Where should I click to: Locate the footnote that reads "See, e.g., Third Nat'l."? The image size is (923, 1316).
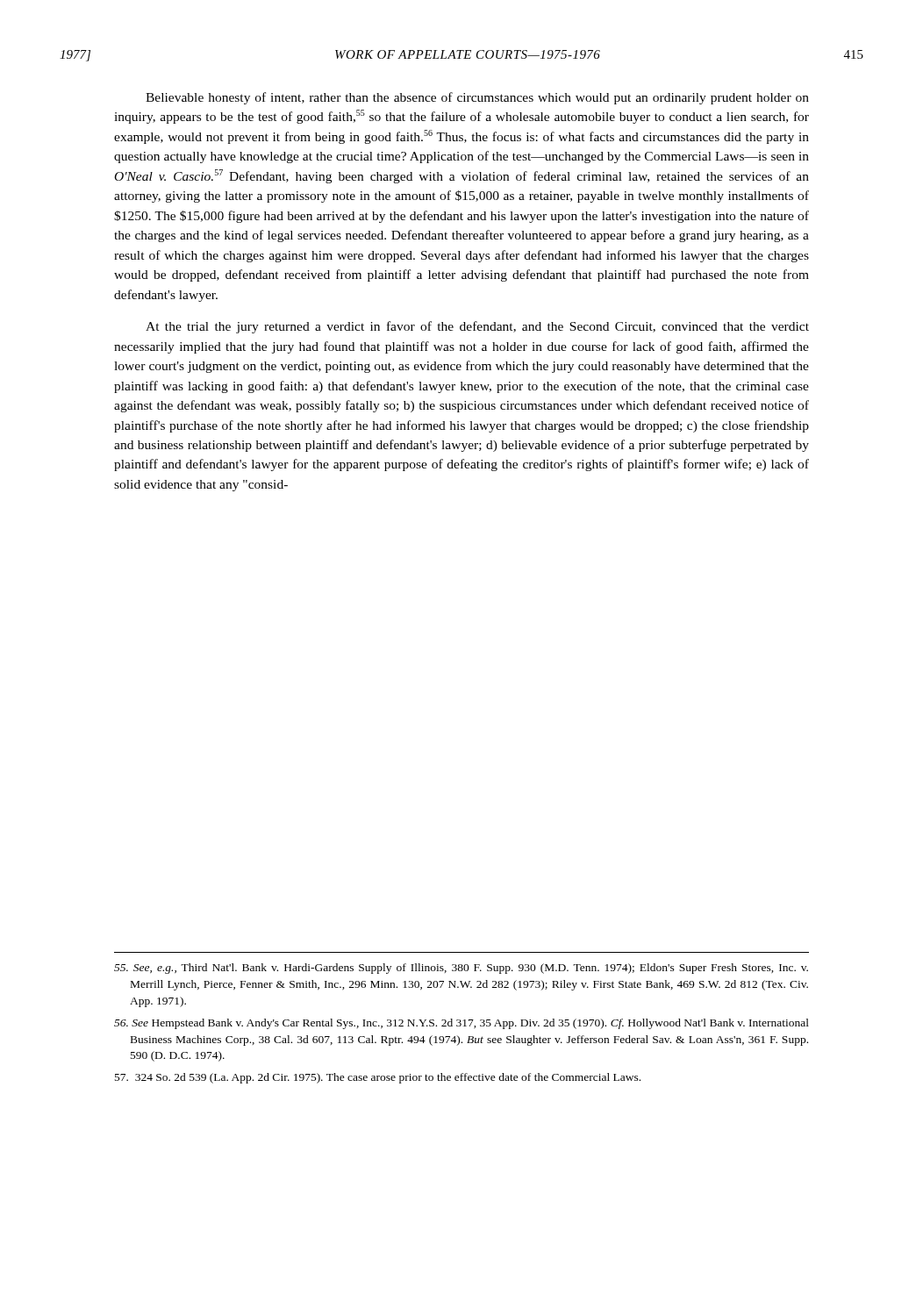pyautogui.click(x=462, y=984)
